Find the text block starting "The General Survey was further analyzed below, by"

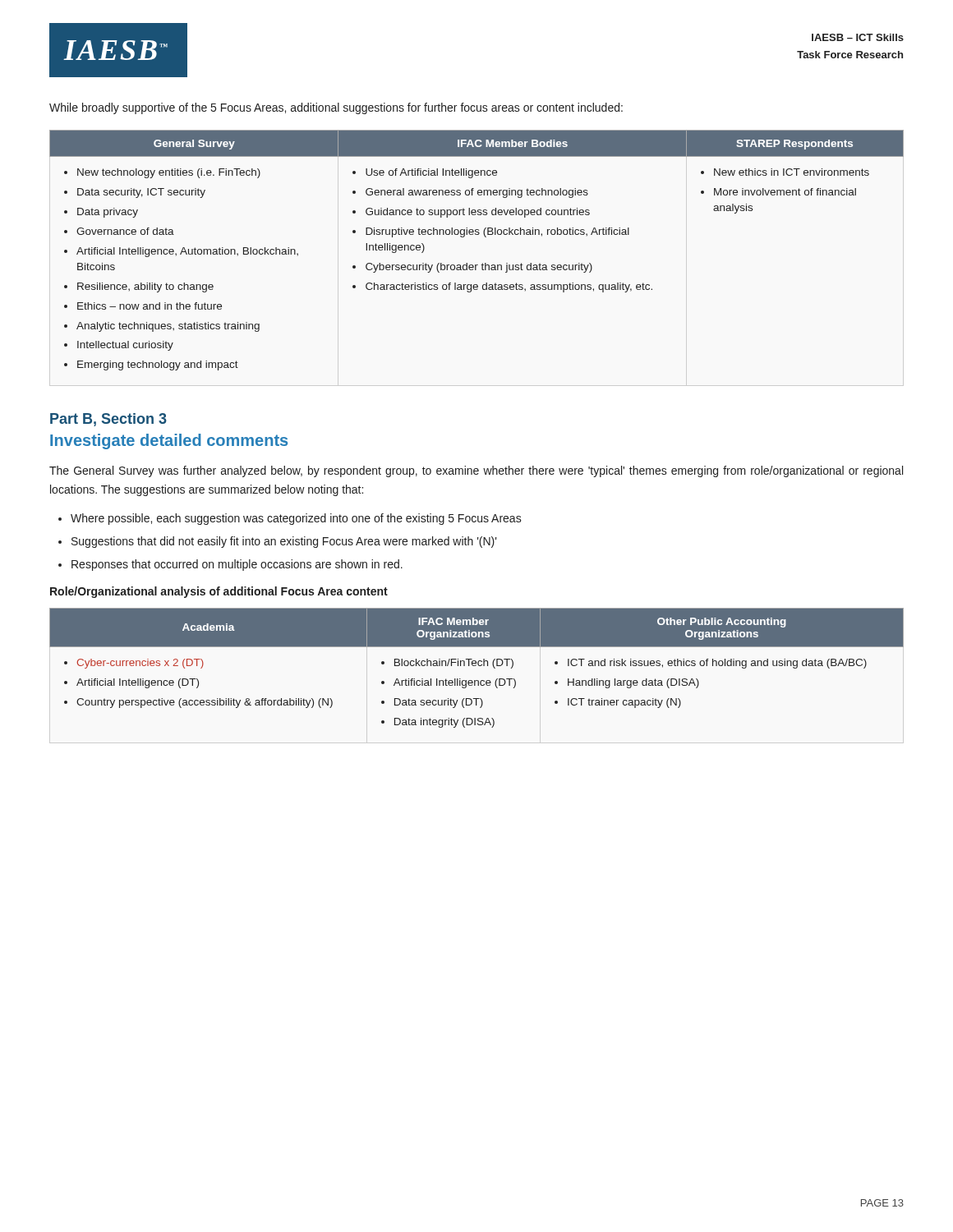[x=476, y=480]
